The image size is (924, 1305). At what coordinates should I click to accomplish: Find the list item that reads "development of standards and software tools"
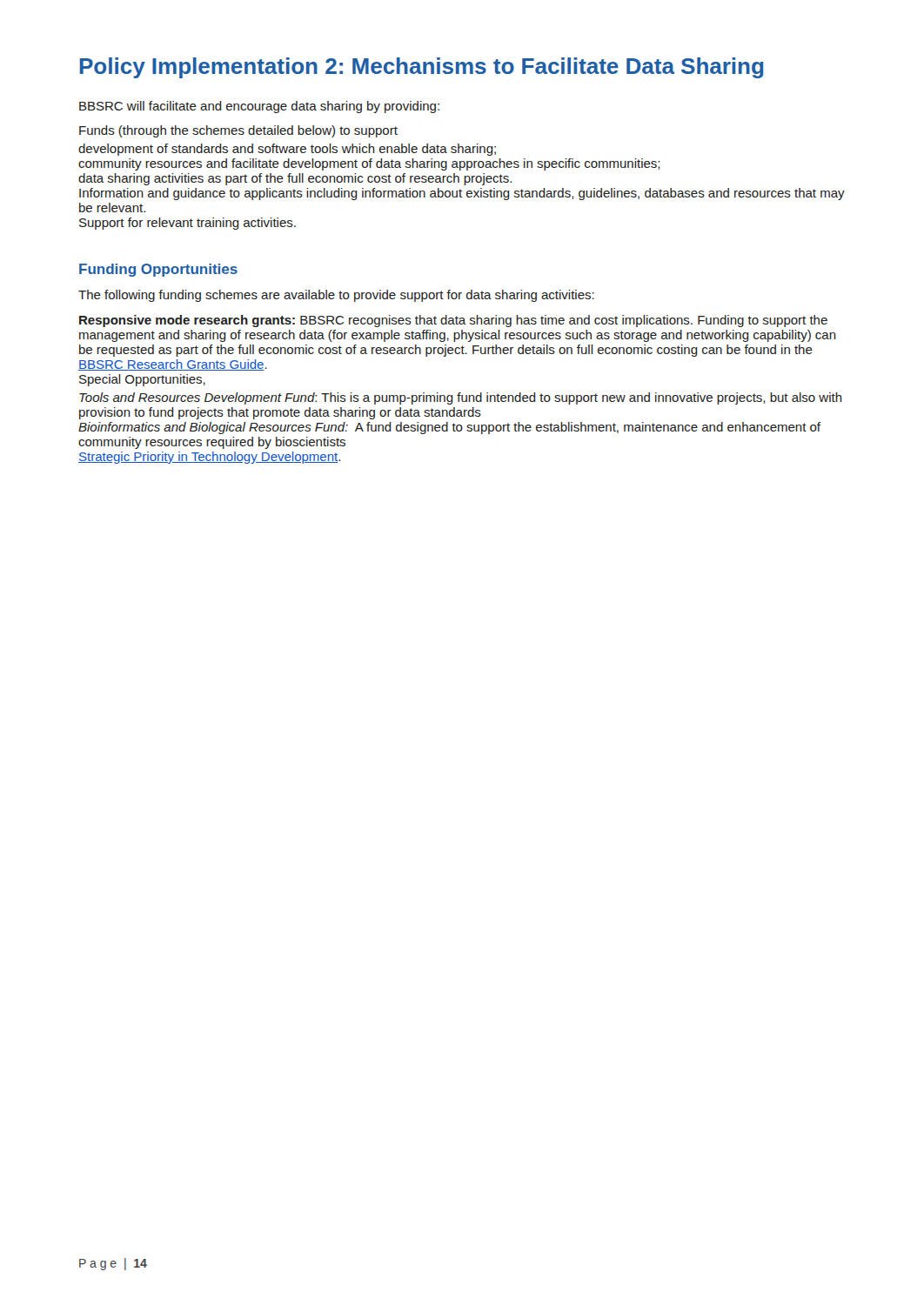(462, 148)
